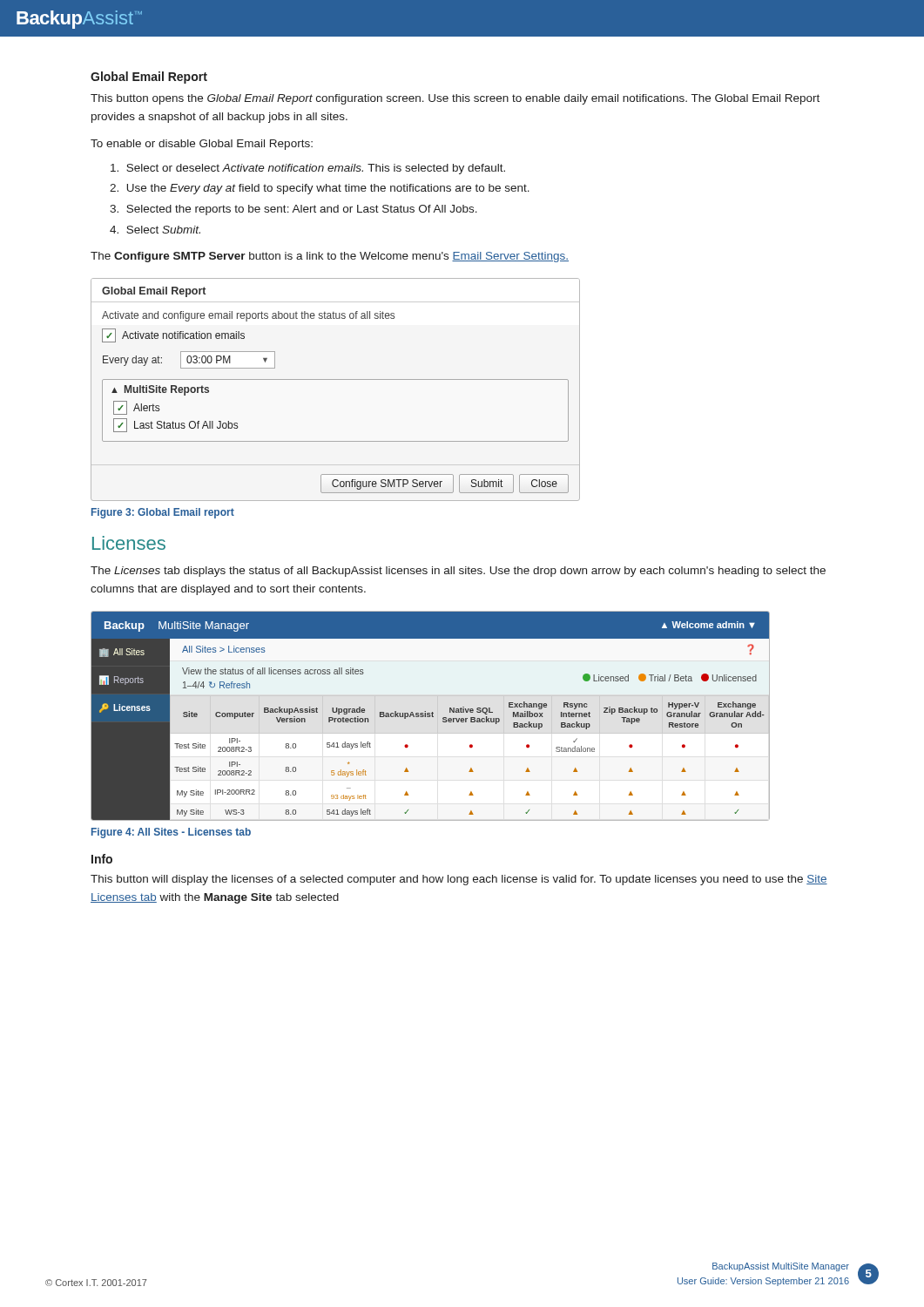Find "To enable or disable Global Email Reports:" on this page
The width and height of the screenshot is (924, 1307).
point(202,143)
